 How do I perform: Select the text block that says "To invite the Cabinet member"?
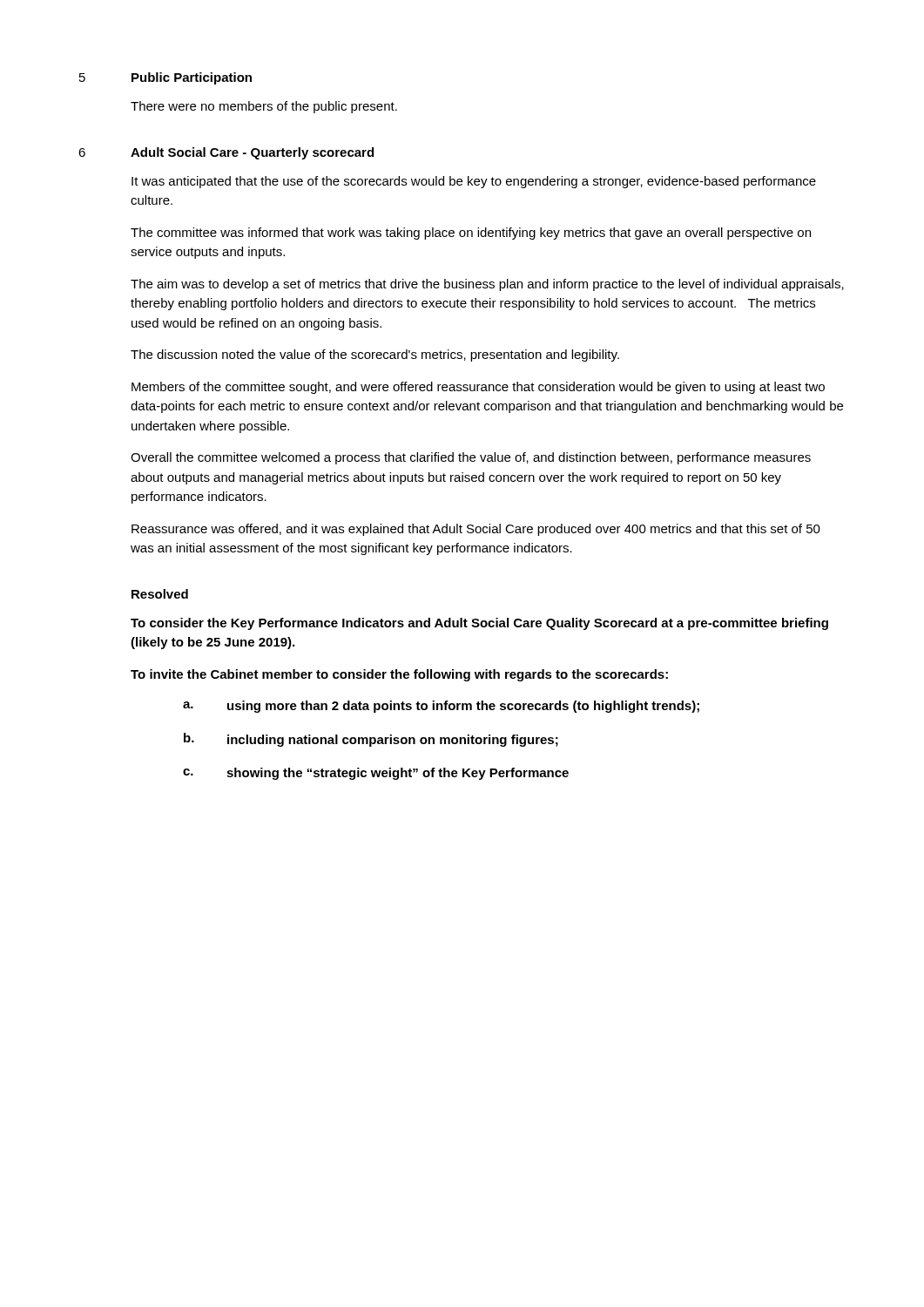pyautogui.click(x=400, y=674)
